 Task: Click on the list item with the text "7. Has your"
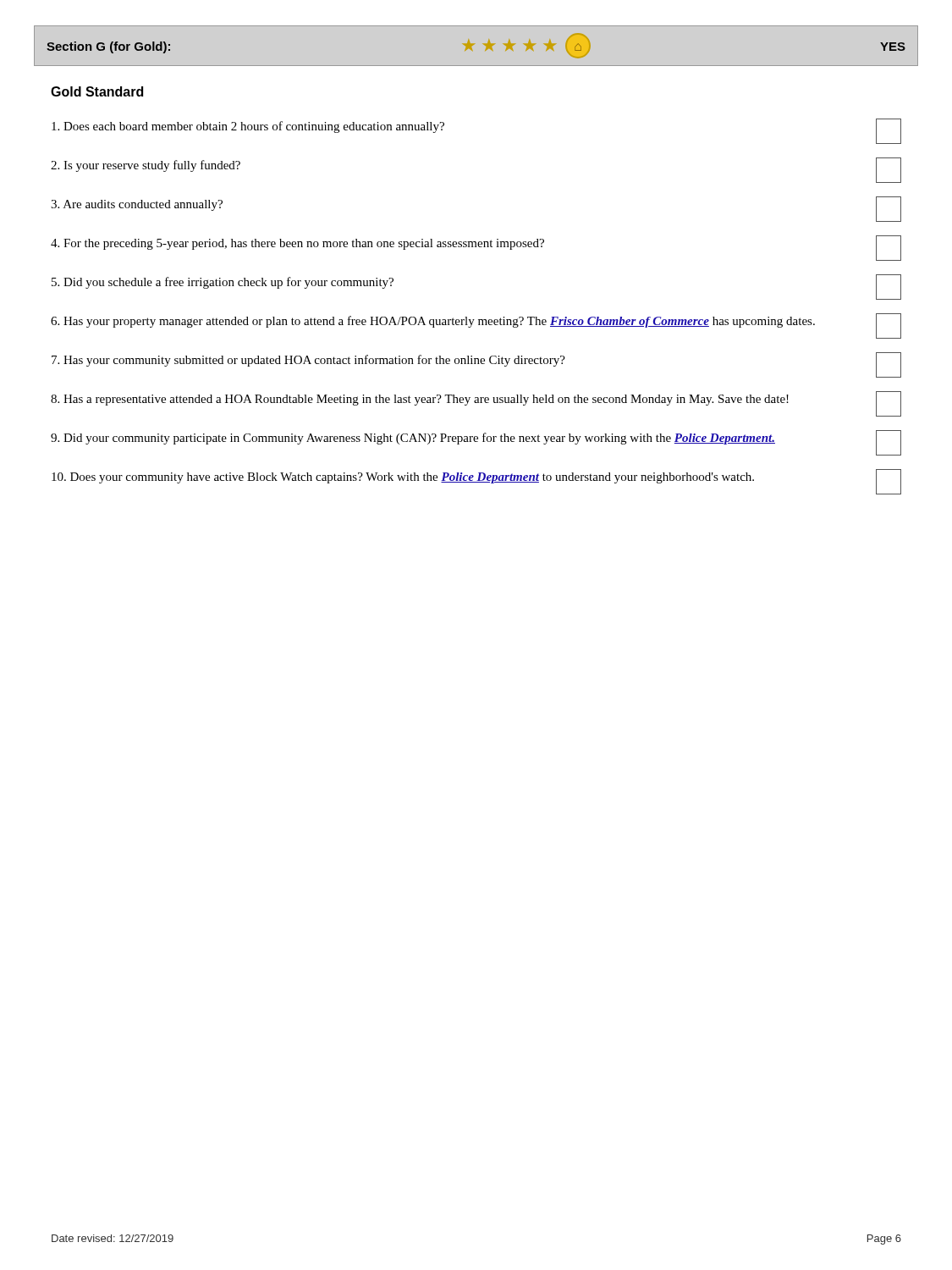(x=476, y=364)
